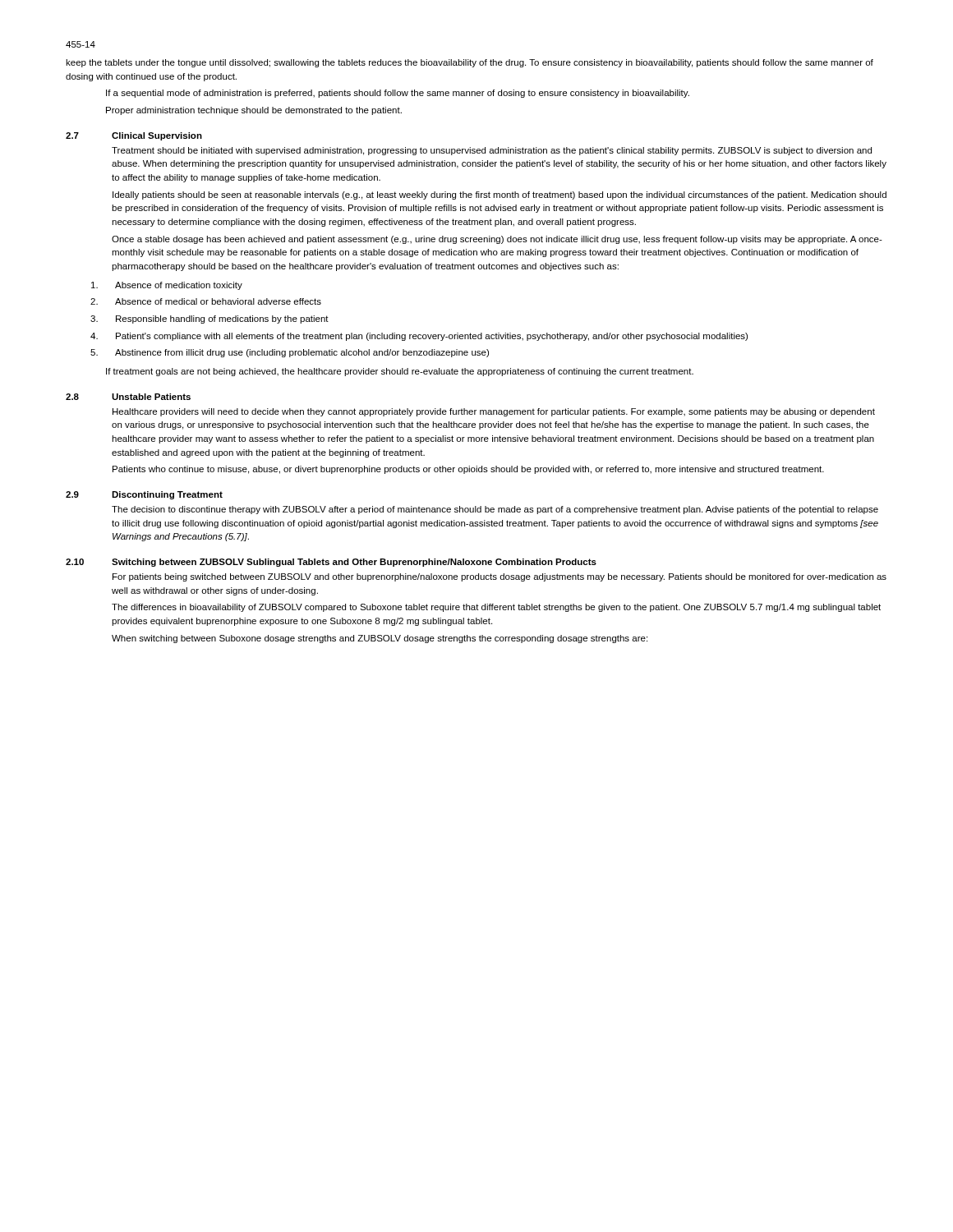The width and height of the screenshot is (953, 1232).
Task: Select the text block that says "Ideally patients should be seen at"
Action: (x=499, y=208)
